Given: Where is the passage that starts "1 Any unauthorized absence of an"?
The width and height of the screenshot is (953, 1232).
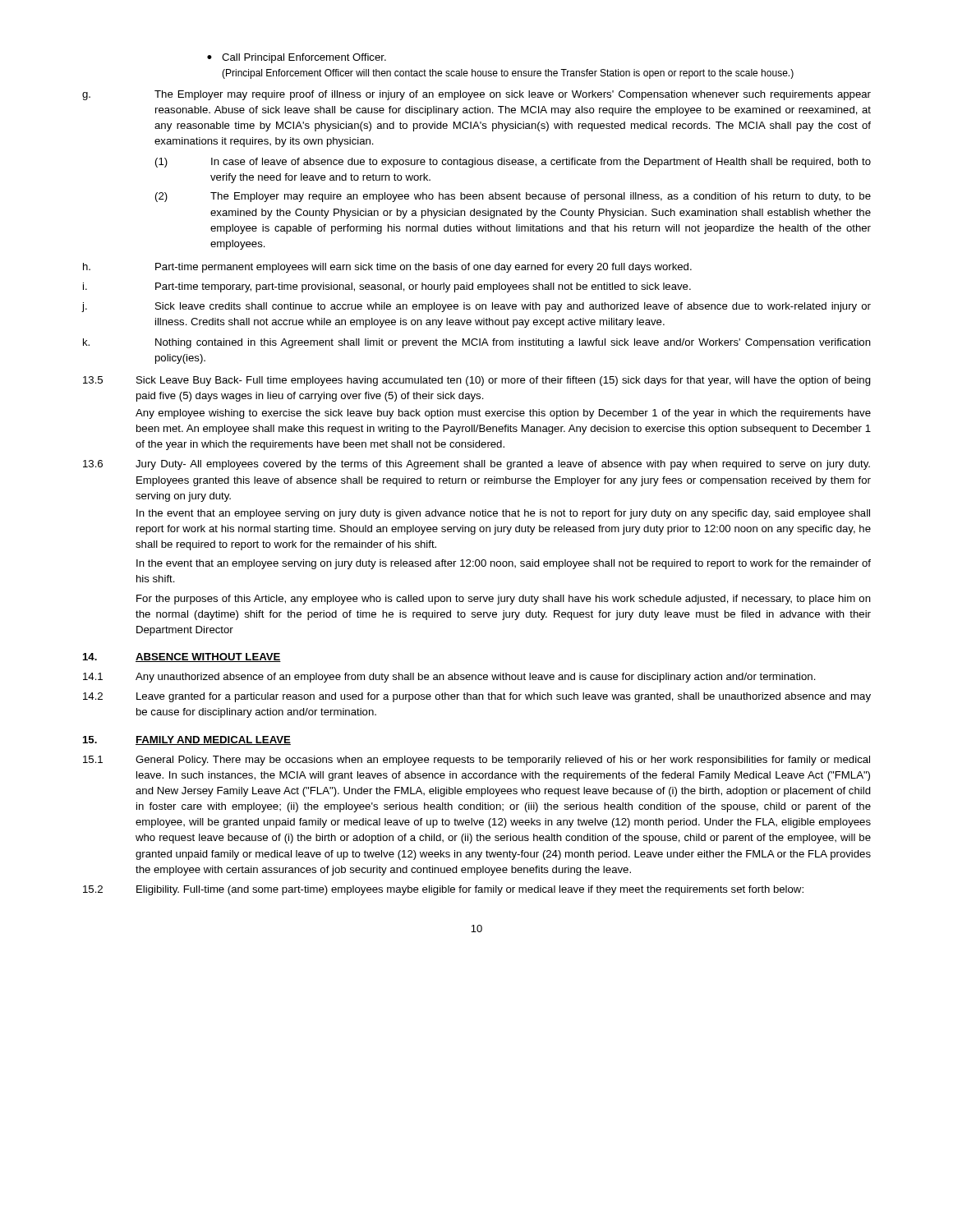Looking at the screenshot, I should coord(476,677).
